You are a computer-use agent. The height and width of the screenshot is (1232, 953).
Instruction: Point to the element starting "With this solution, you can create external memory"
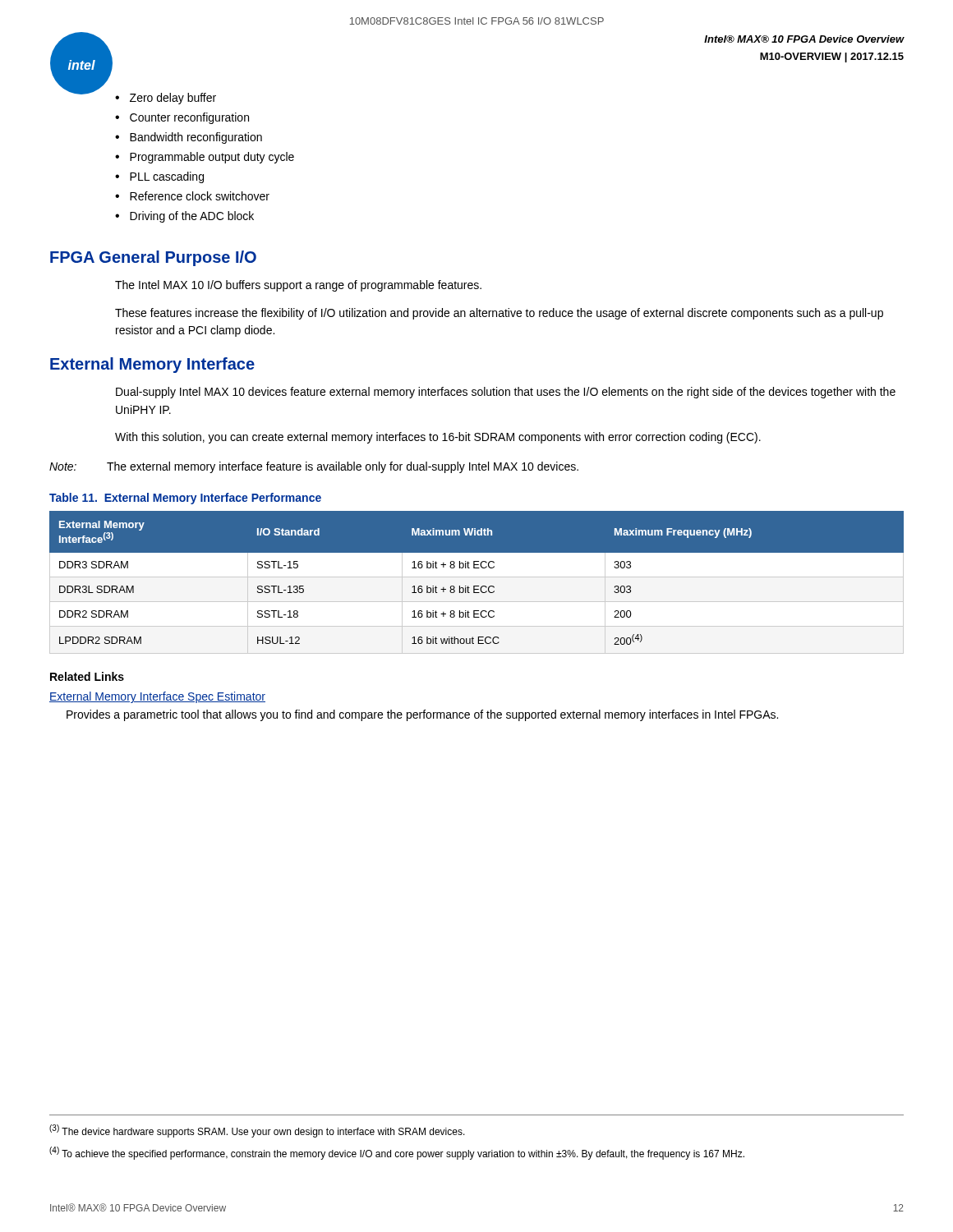(x=438, y=437)
